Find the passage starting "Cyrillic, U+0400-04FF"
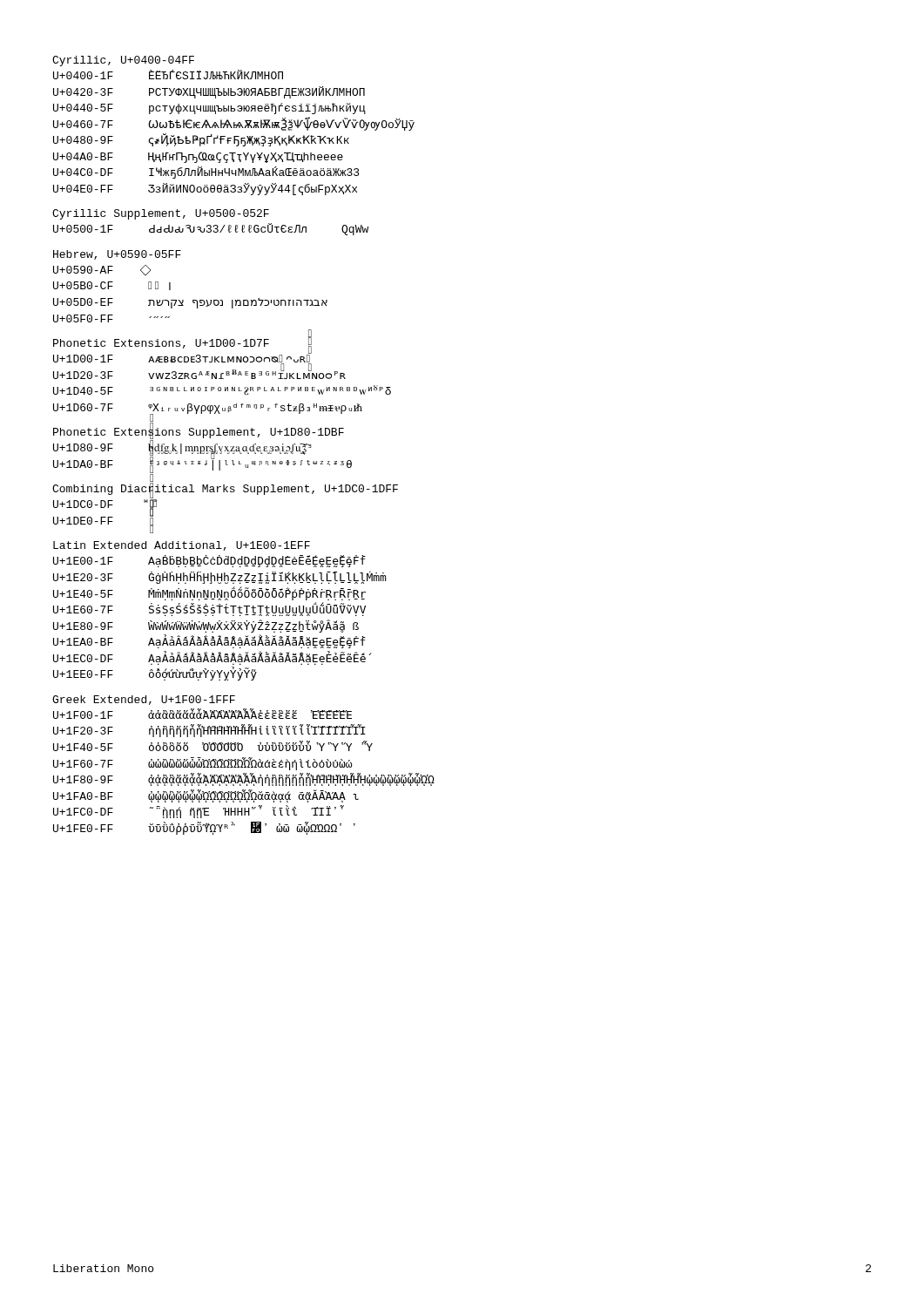 (124, 61)
